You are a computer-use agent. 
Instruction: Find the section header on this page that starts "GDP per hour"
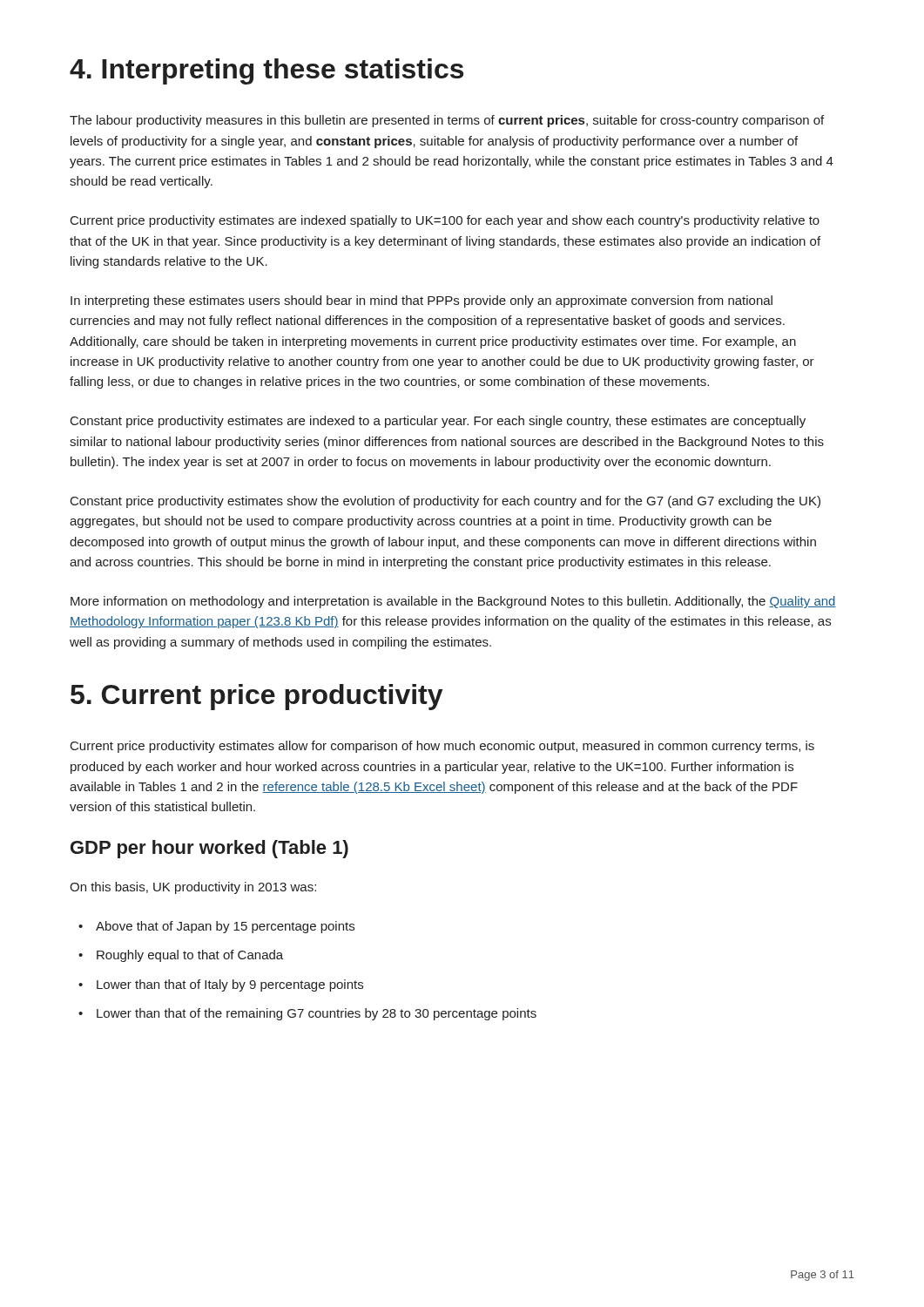(209, 849)
